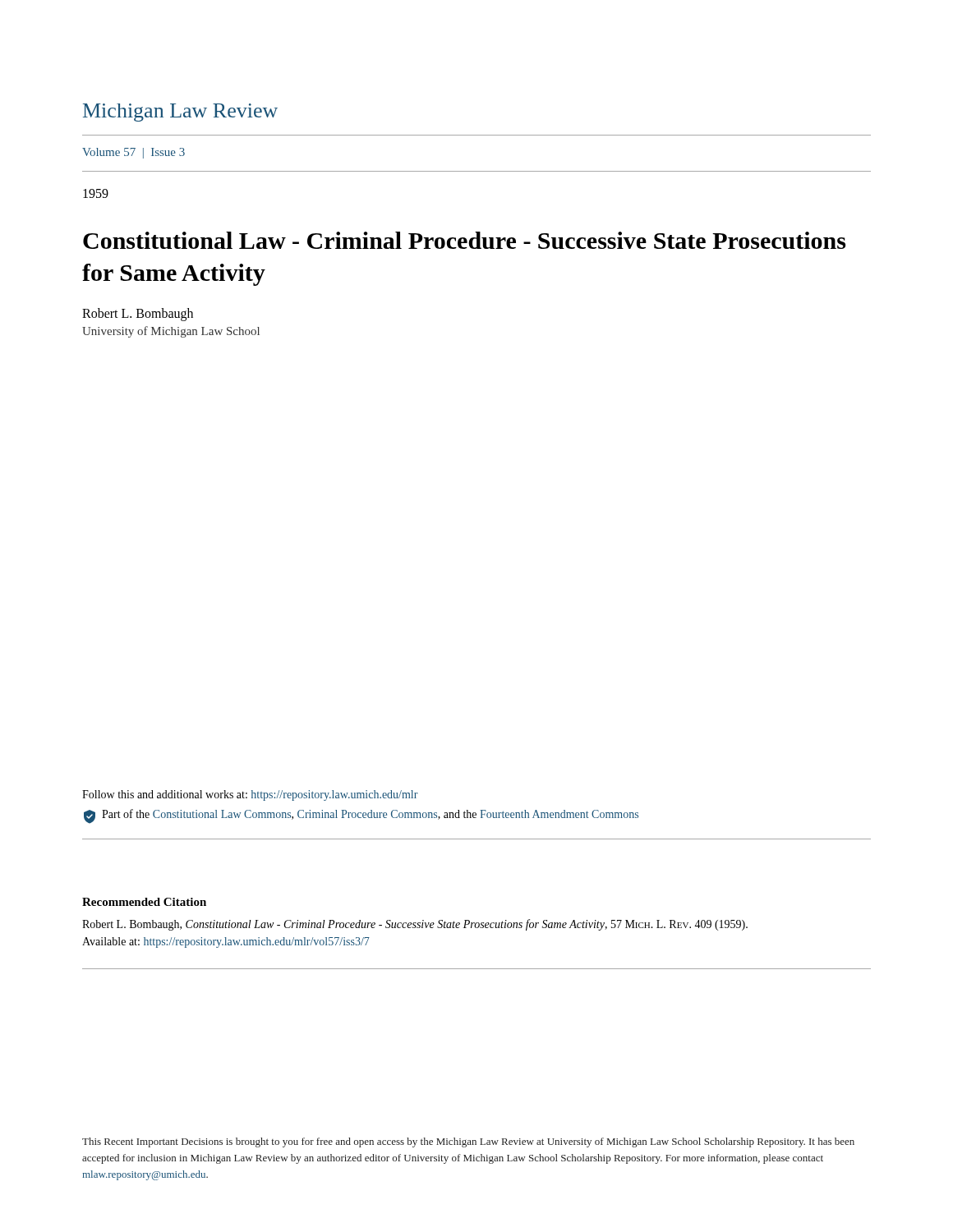Select the region starting "Robert L. Bombaugh,"
This screenshot has width=953, height=1232.
click(415, 933)
